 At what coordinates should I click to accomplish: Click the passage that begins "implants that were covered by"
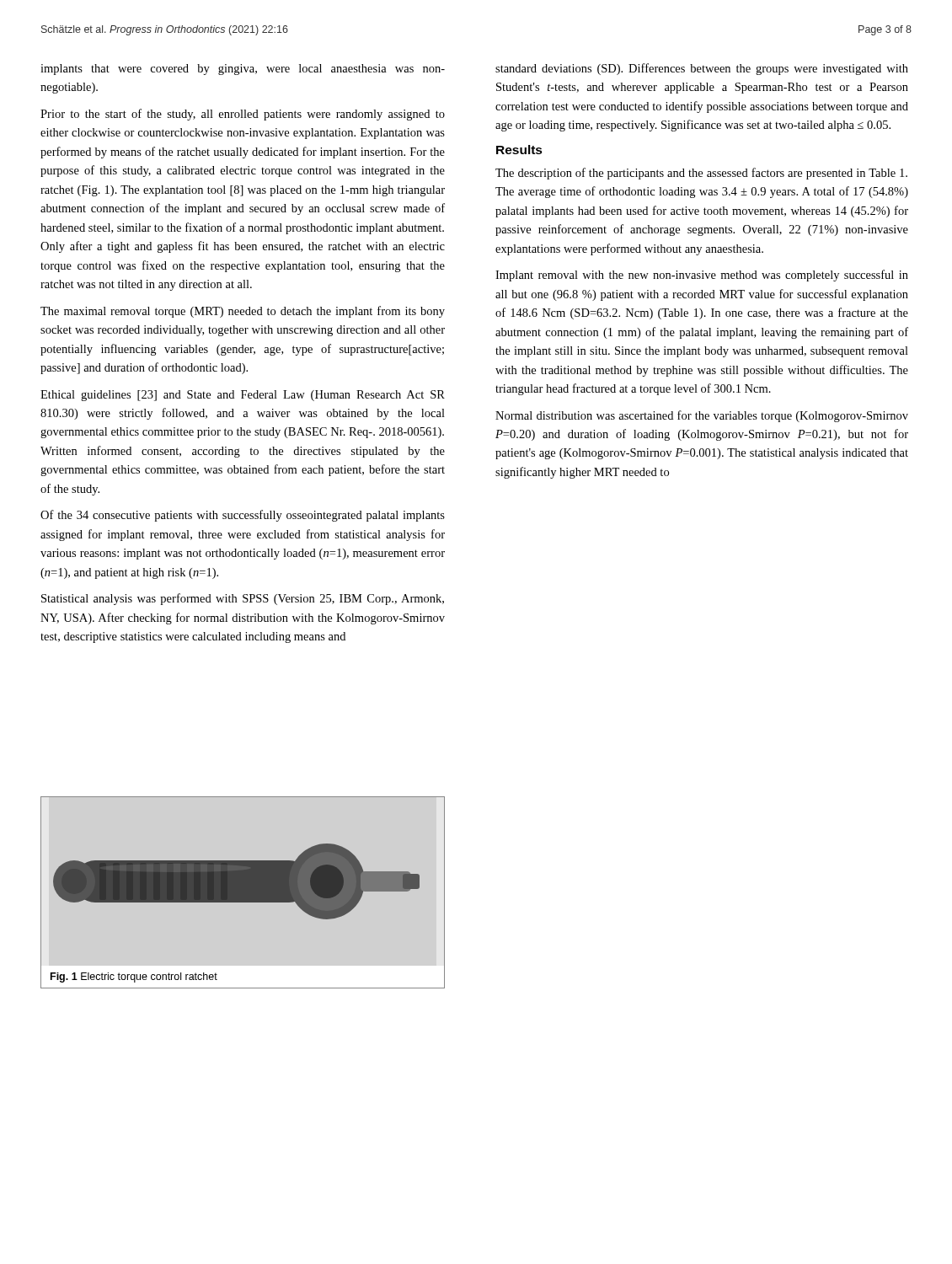pos(243,353)
